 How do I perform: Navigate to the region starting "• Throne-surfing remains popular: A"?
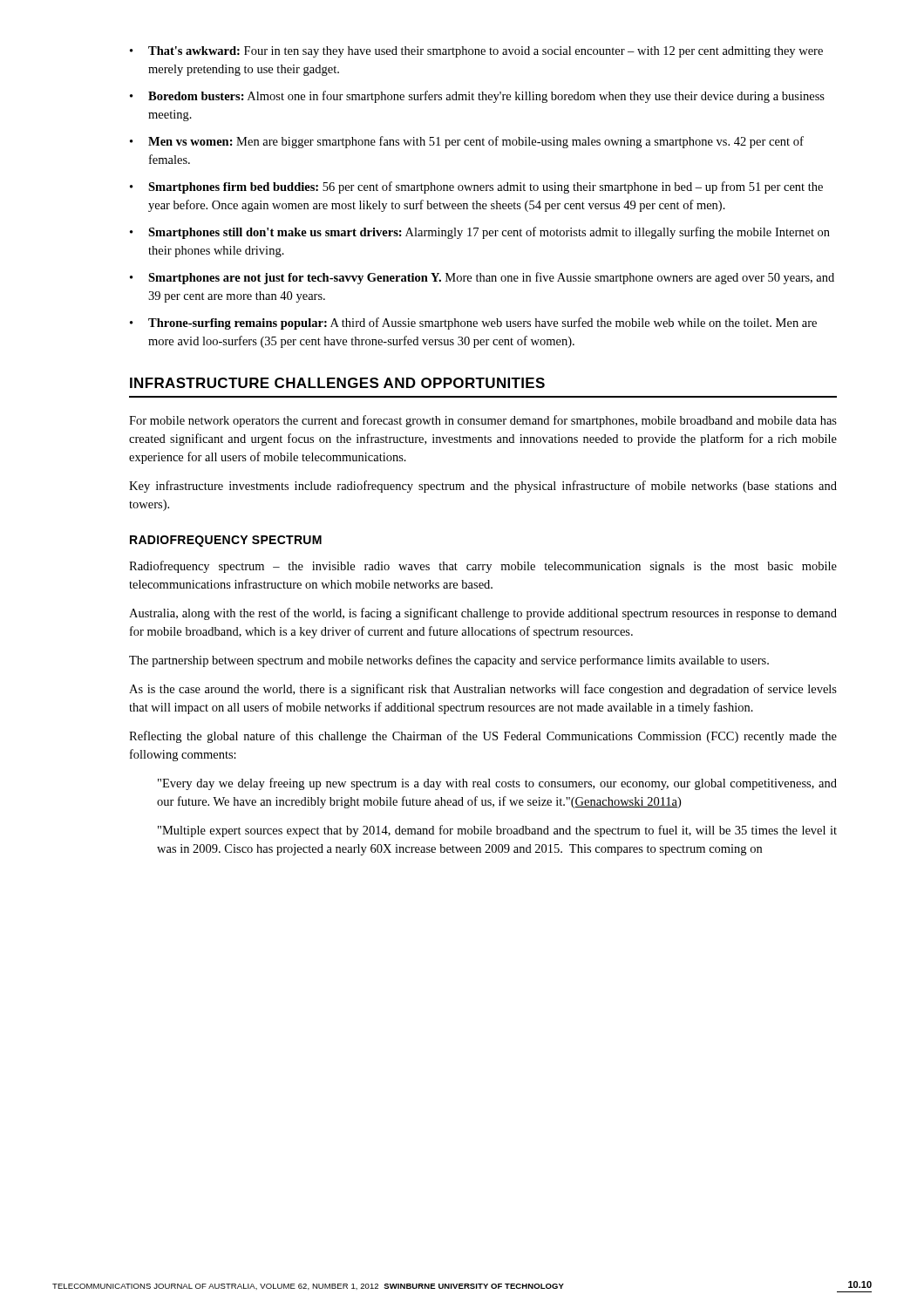[x=483, y=332]
